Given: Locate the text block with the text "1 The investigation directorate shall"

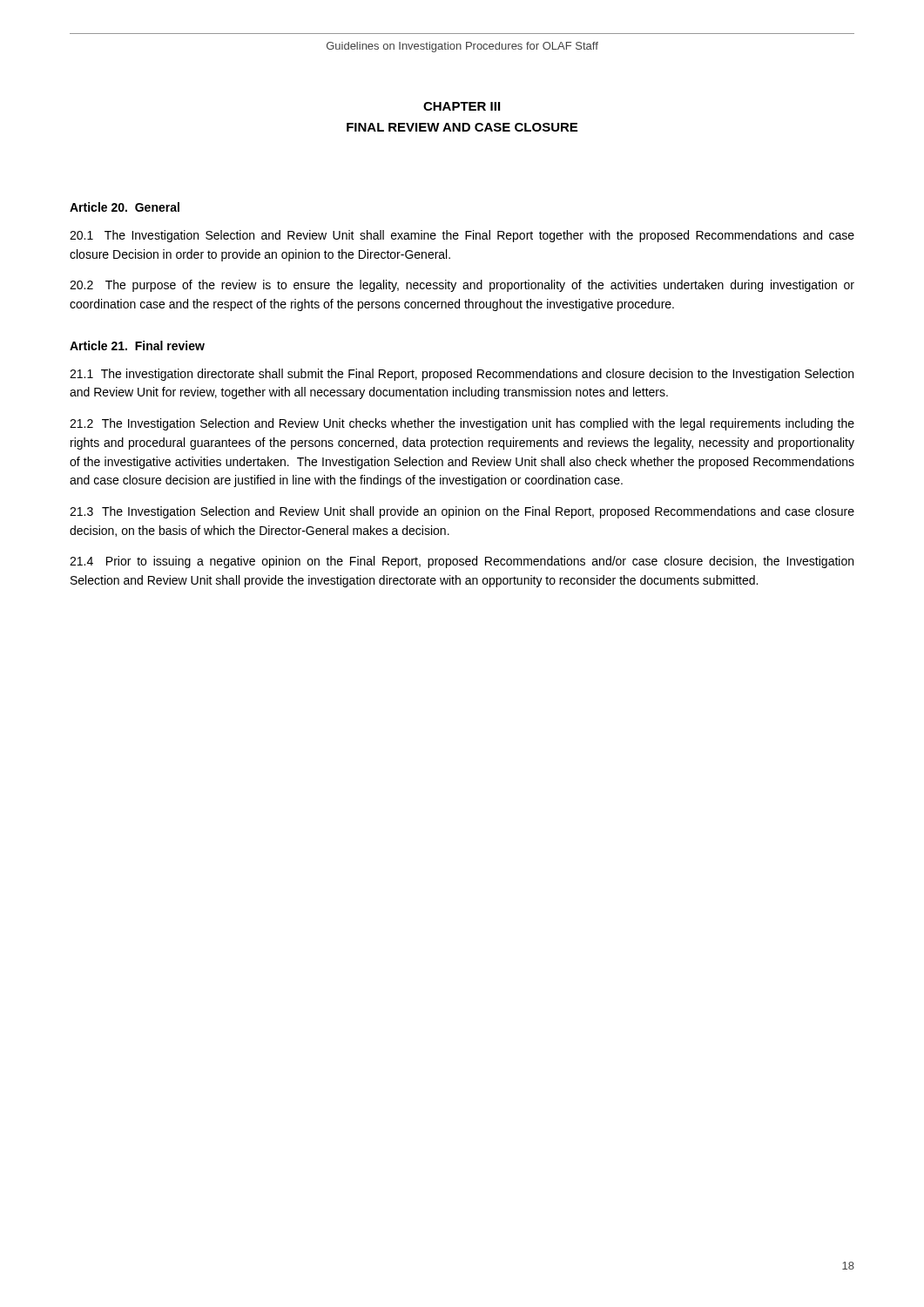Looking at the screenshot, I should (x=462, y=383).
